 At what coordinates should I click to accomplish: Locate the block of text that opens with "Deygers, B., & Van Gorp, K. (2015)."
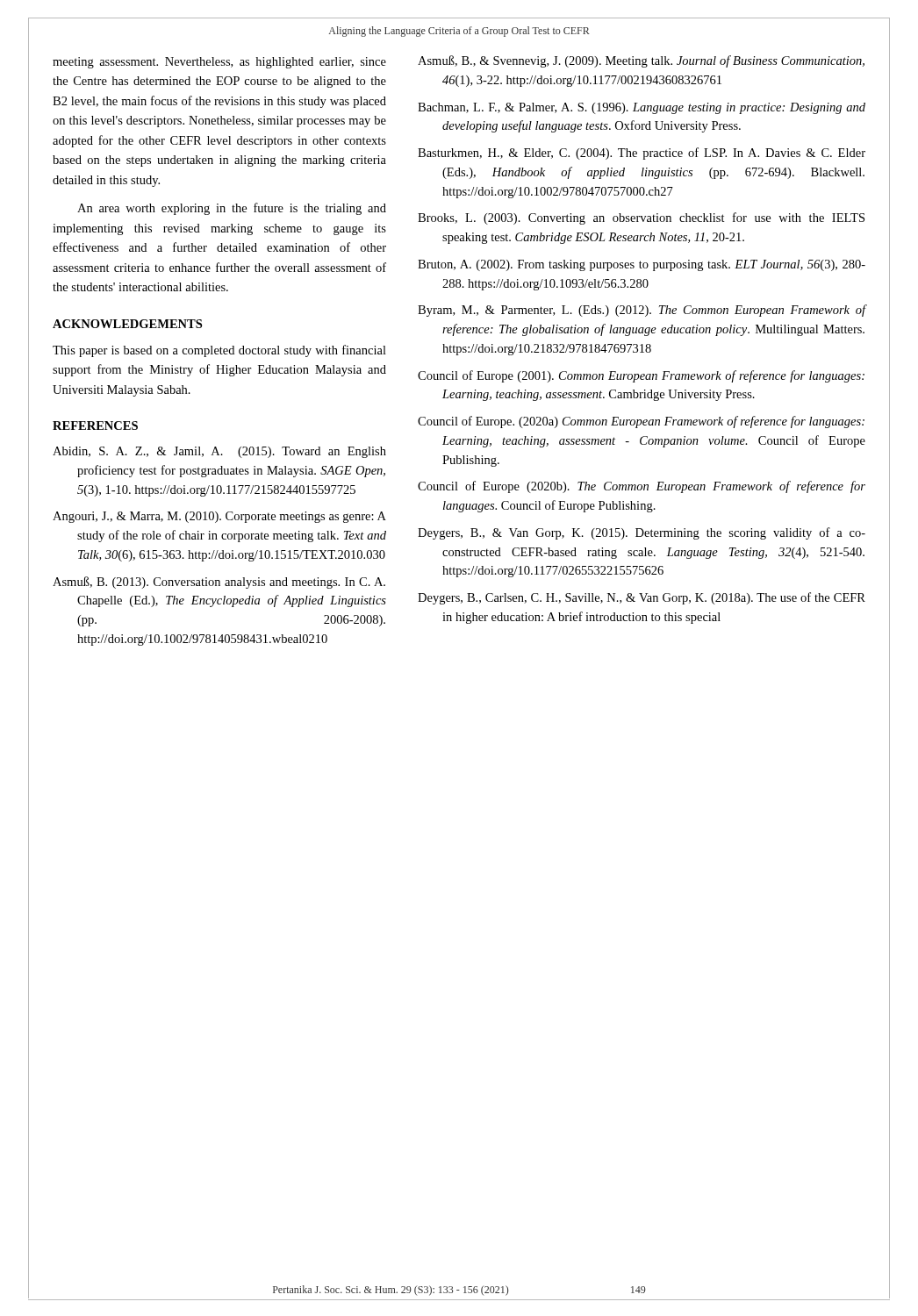click(x=642, y=551)
